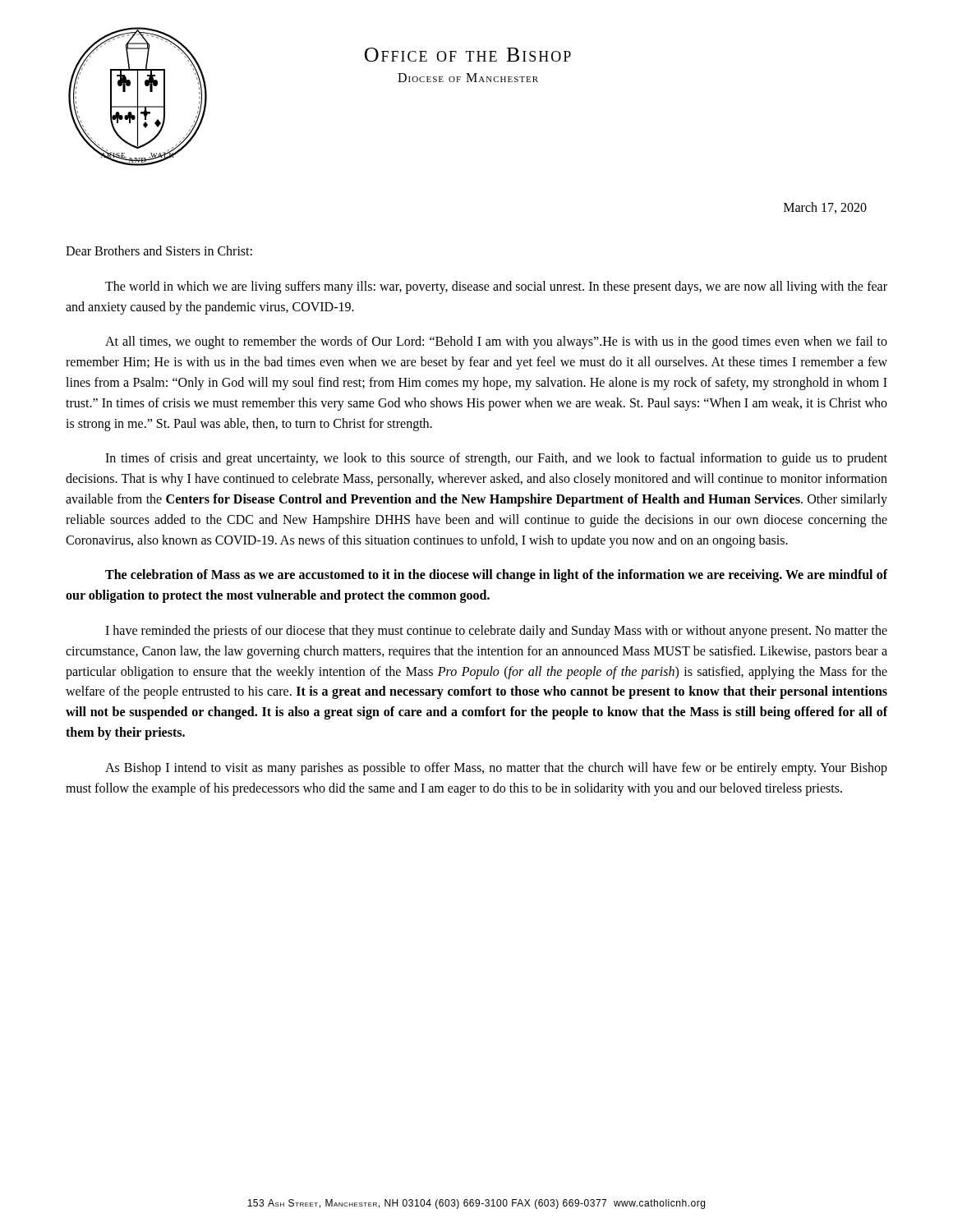The image size is (953, 1232).
Task: Navigate to the passage starting "The celebration of Mass as we"
Action: coord(476,585)
